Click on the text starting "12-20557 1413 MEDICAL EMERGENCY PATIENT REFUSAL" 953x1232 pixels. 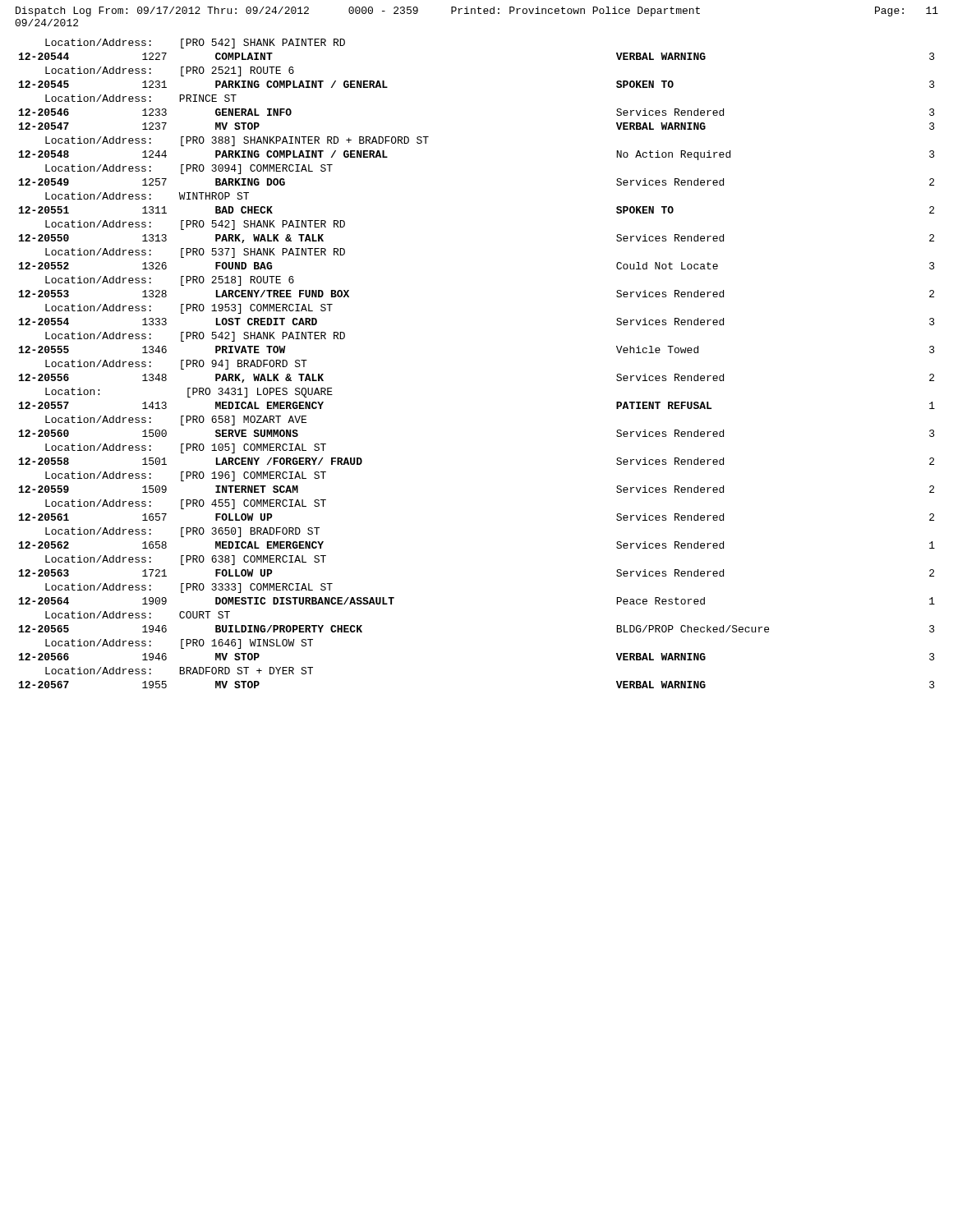point(41,405)
